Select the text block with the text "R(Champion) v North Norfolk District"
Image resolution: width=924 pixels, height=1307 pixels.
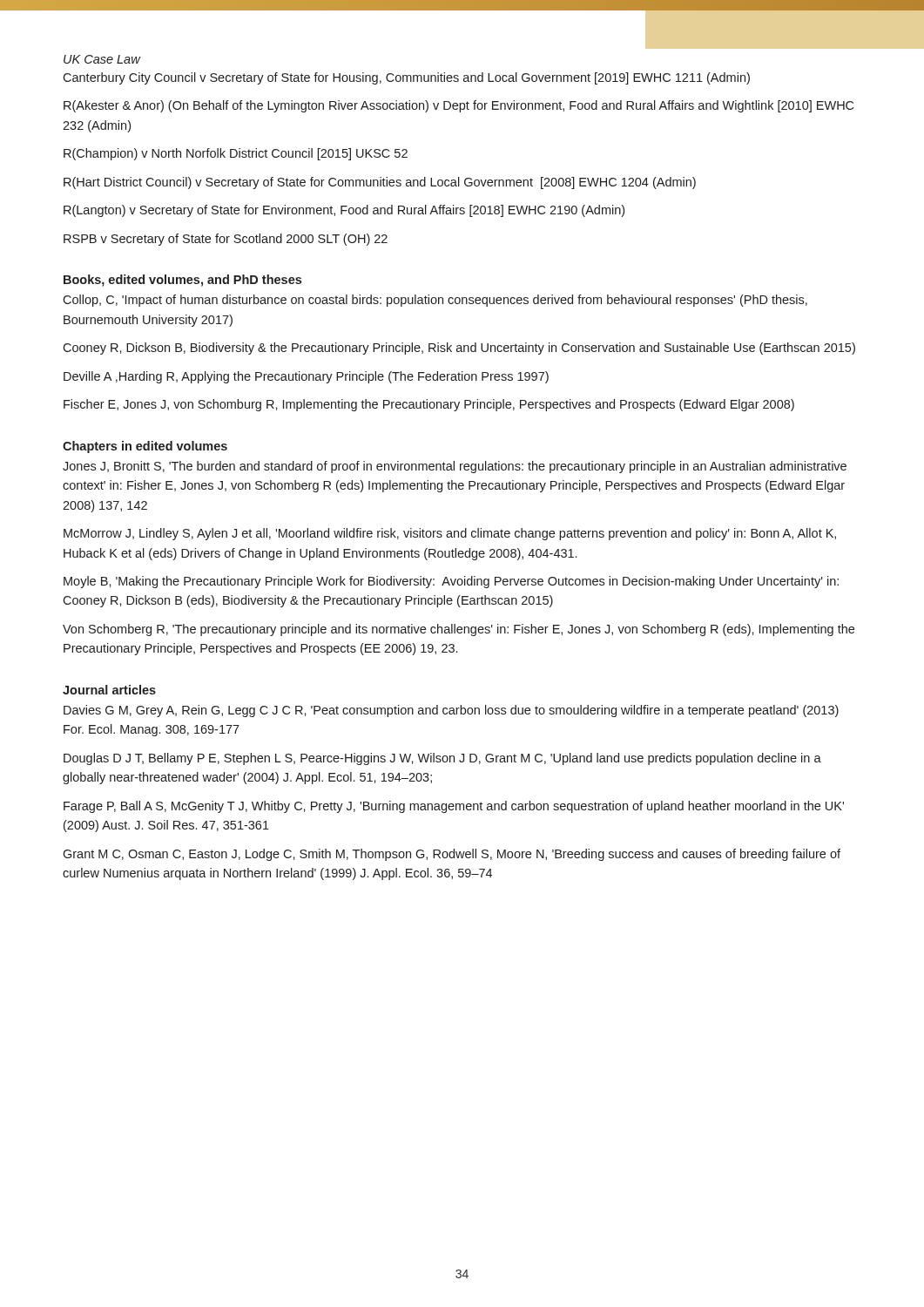[x=236, y=154]
